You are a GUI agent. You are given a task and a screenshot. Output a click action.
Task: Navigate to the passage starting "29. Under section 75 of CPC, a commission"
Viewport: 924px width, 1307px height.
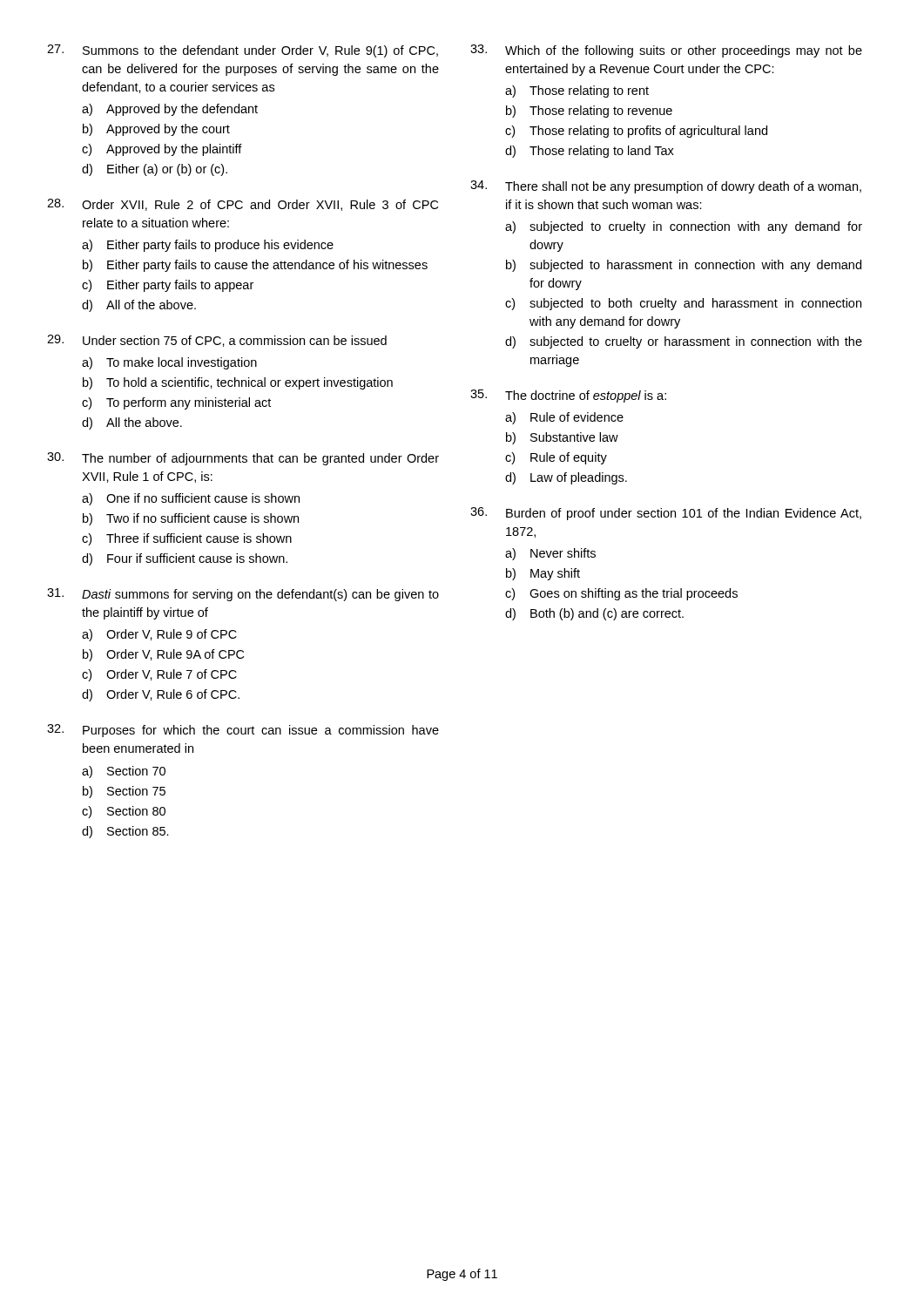243,383
